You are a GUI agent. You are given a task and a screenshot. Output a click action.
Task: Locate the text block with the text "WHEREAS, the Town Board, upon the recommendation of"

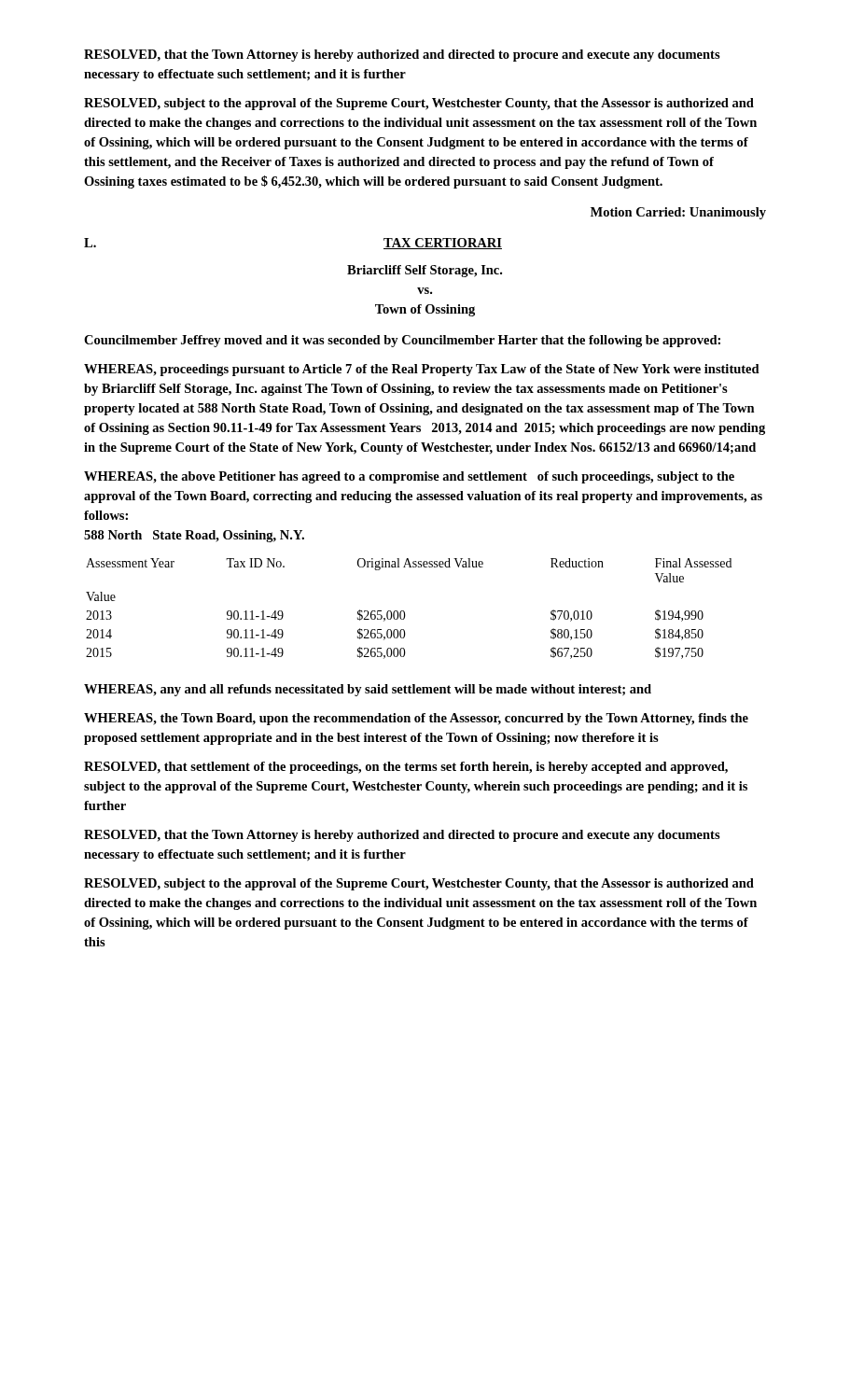pyautogui.click(x=425, y=728)
